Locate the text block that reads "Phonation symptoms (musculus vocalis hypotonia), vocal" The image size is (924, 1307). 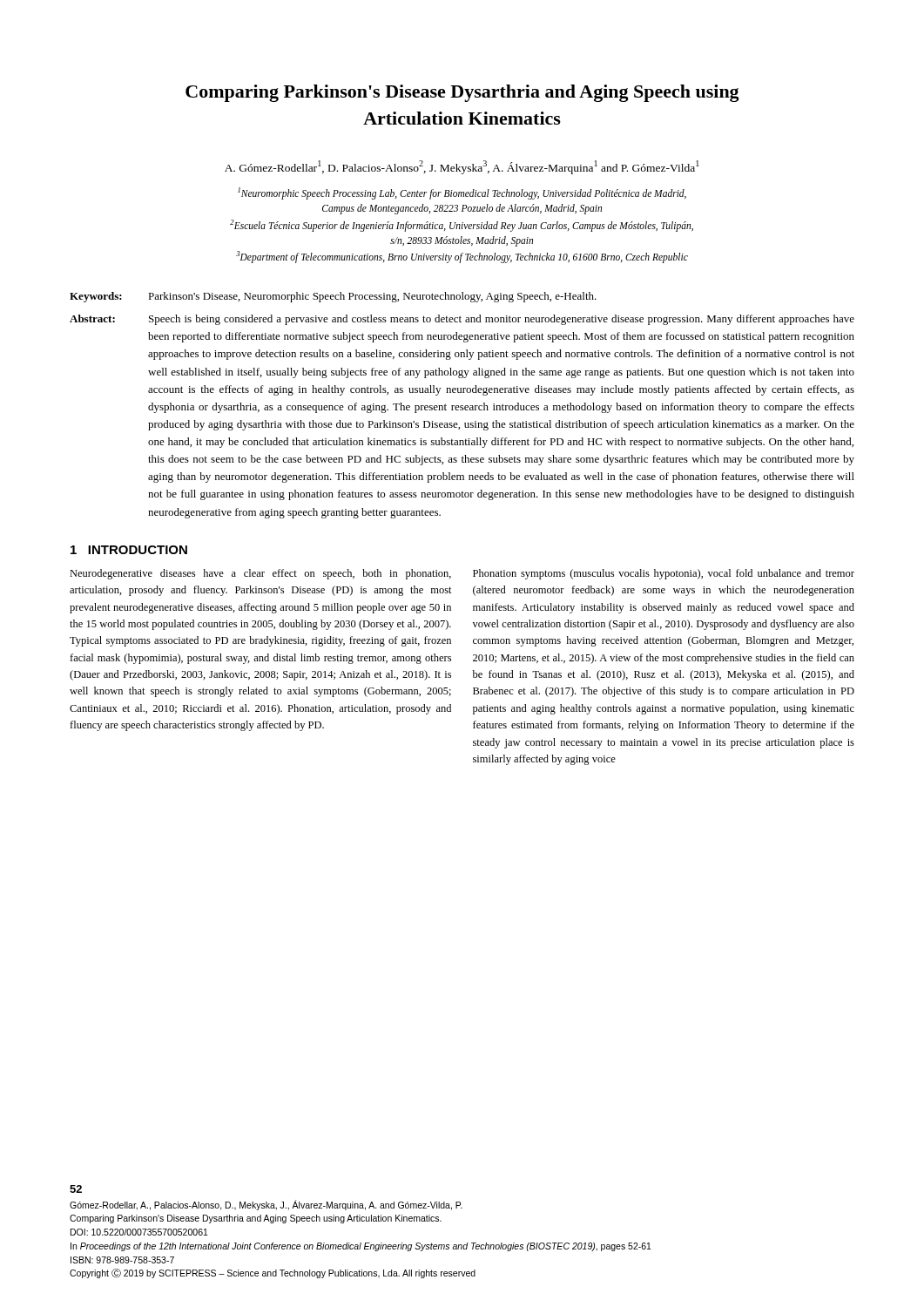tap(663, 666)
